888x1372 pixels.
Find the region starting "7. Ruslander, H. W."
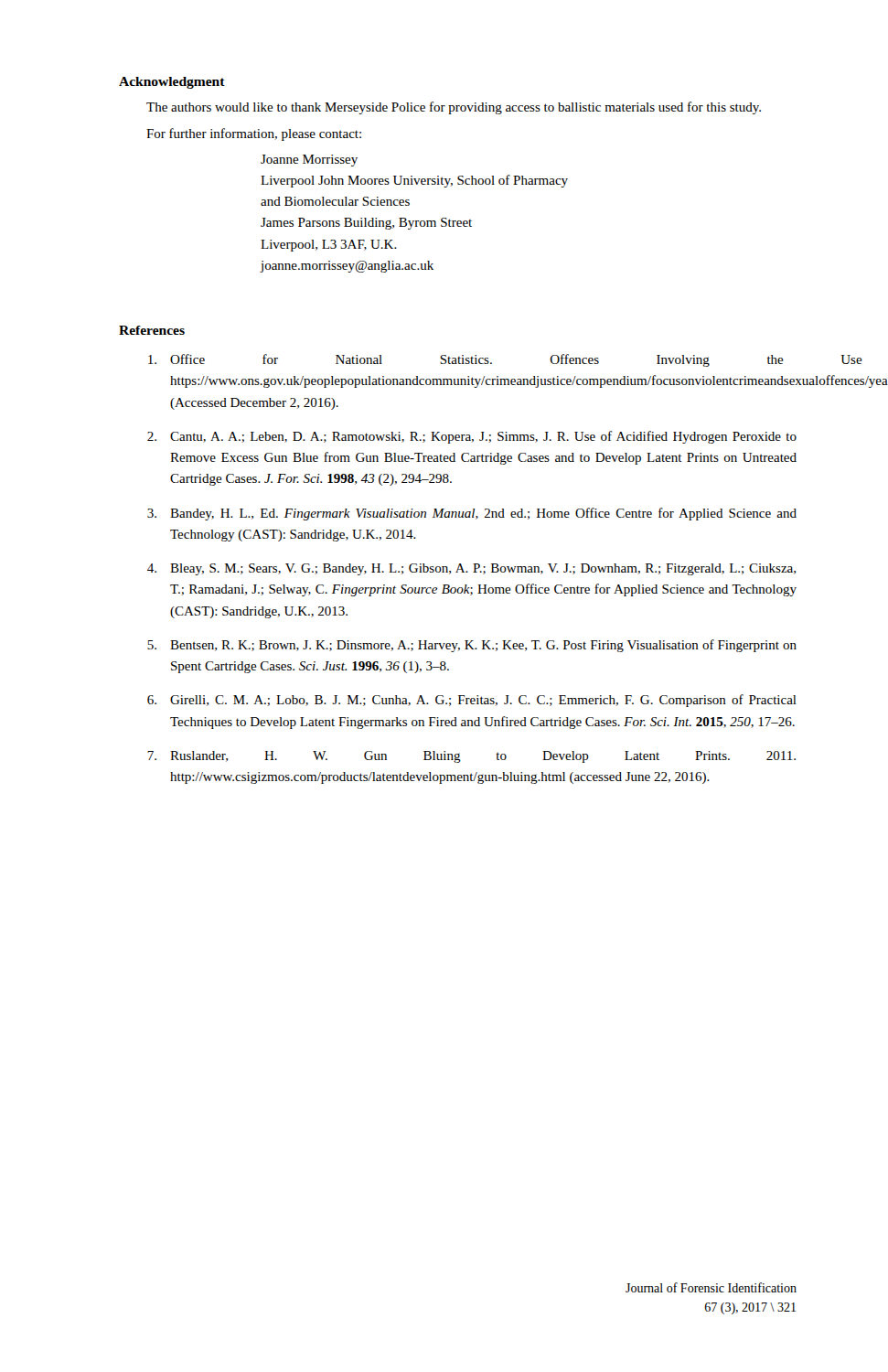click(x=458, y=767)
